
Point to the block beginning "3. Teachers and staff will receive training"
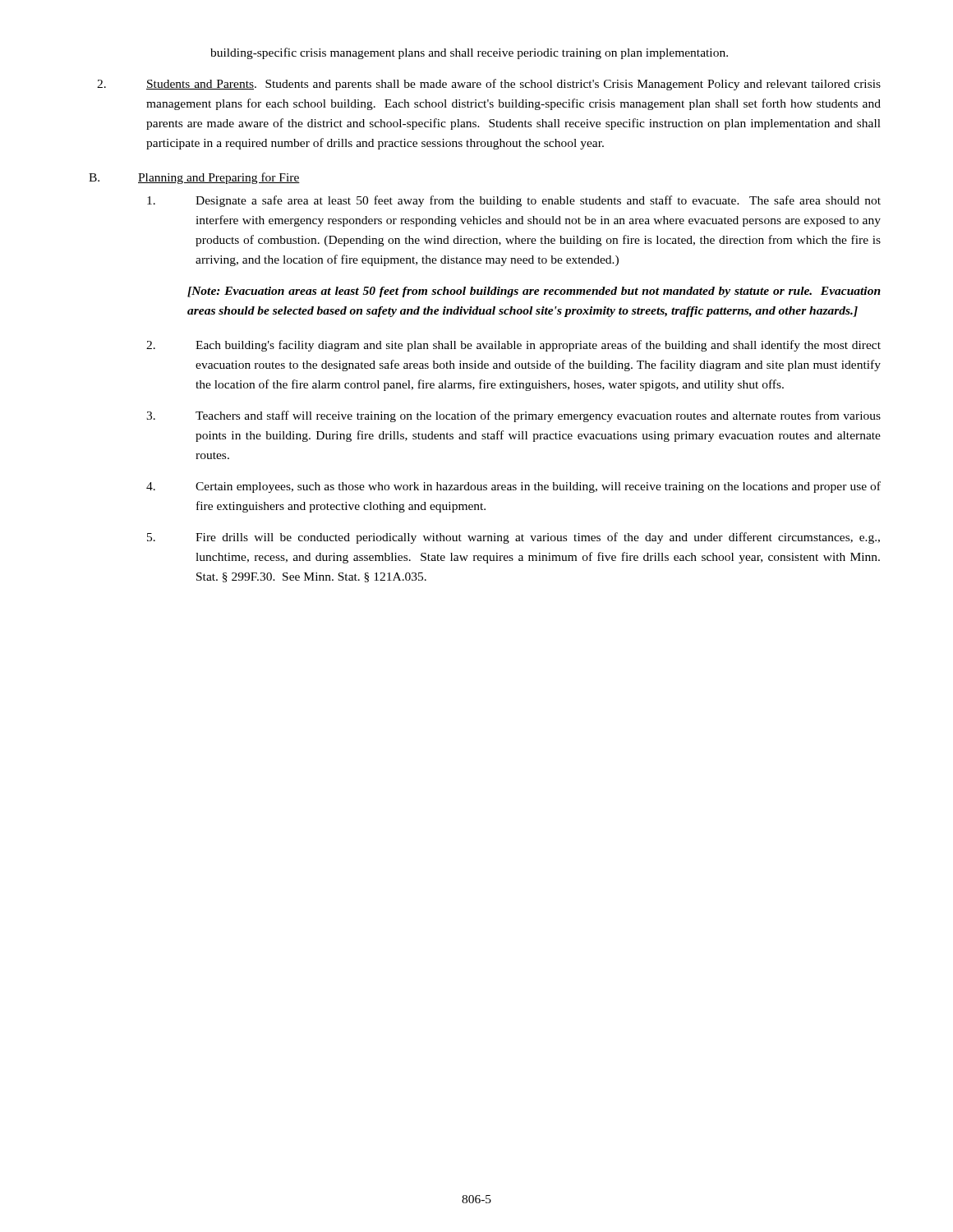(x=509, y=436)
